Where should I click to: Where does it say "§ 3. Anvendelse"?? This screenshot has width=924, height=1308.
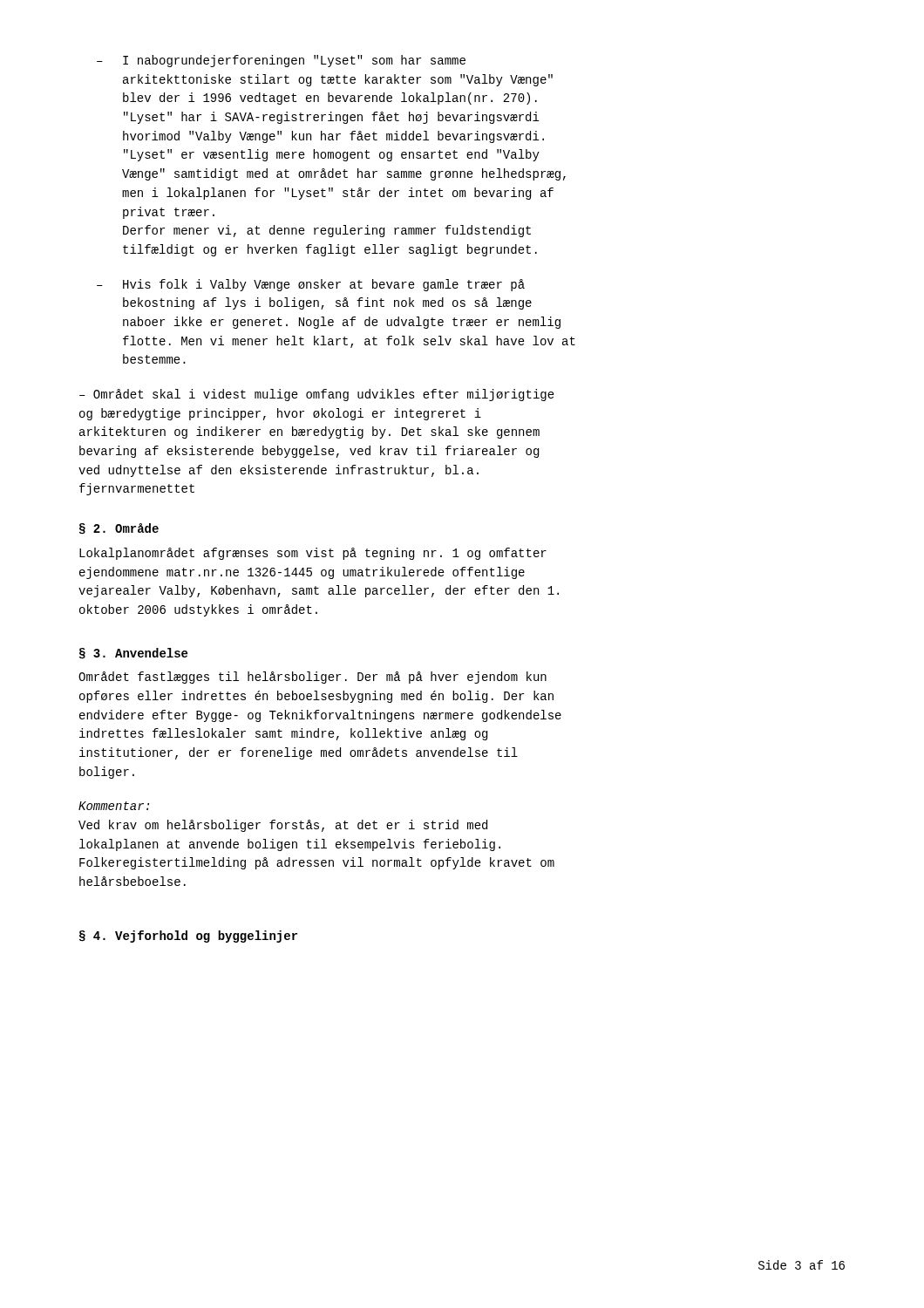[x=133, y=654]
